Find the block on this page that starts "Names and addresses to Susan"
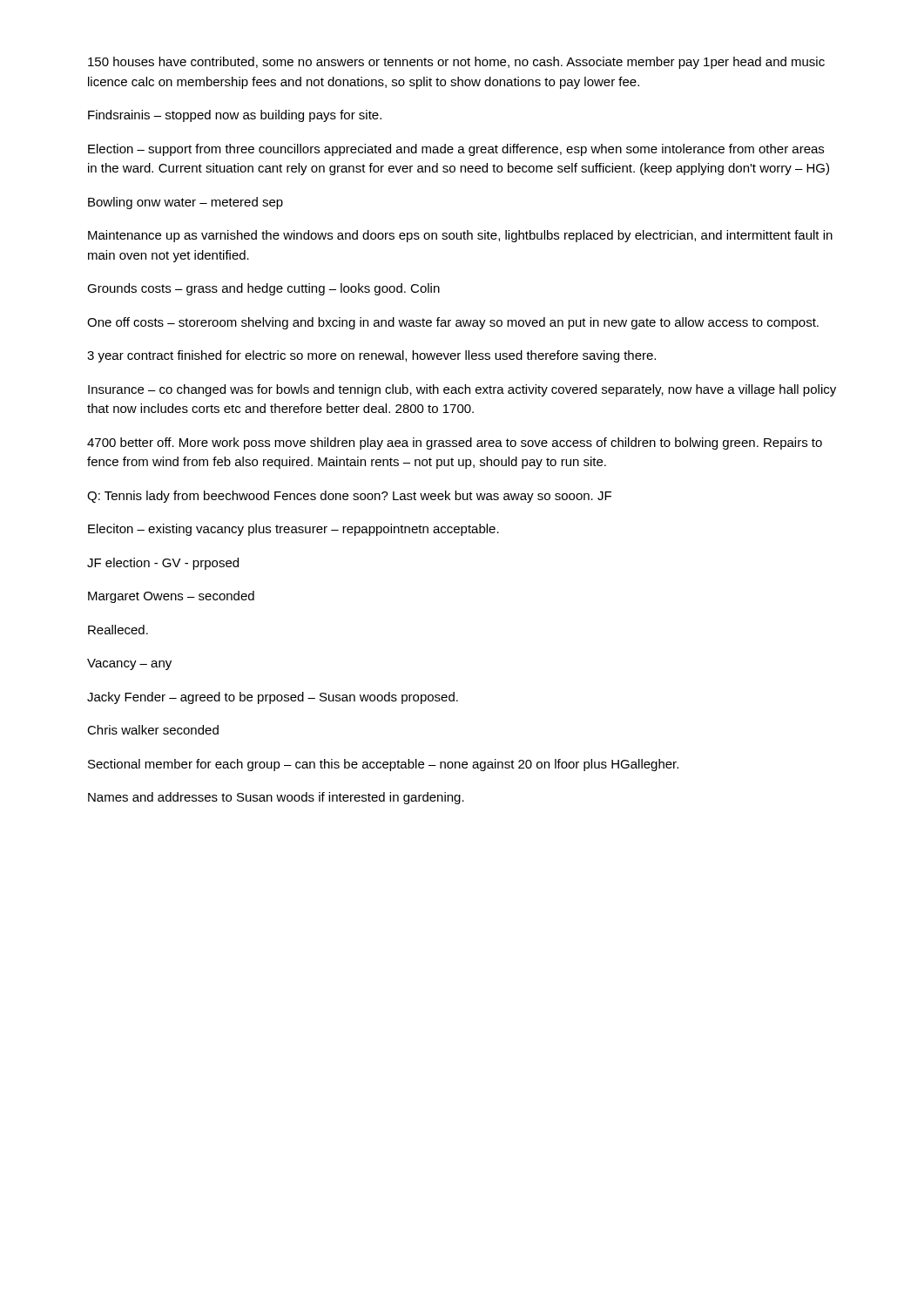The height and width of the screenshot is (1307, 924). [x=276, y=797]
